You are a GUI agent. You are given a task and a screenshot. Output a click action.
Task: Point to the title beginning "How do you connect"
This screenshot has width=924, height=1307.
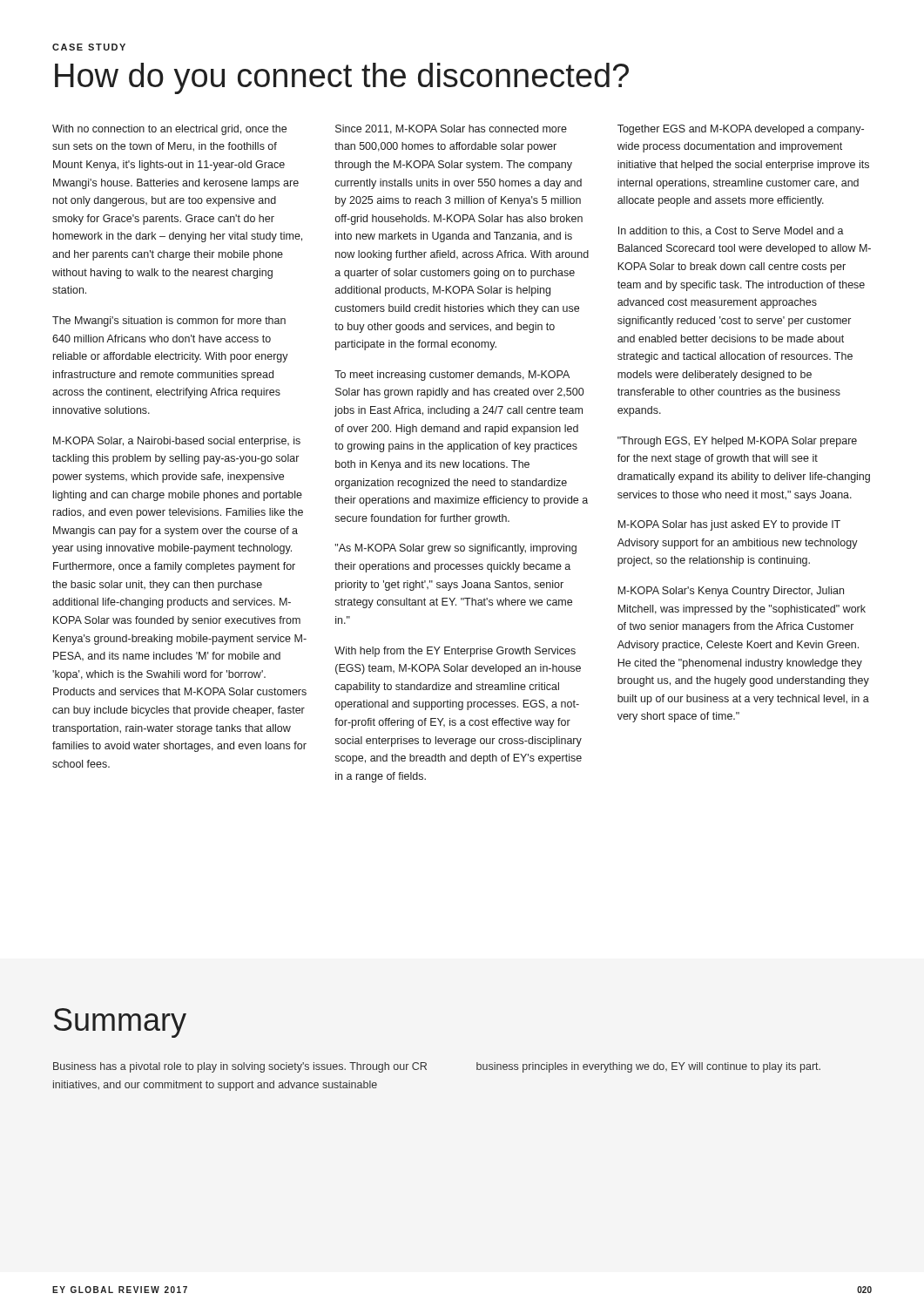click(x=341, y=76)
